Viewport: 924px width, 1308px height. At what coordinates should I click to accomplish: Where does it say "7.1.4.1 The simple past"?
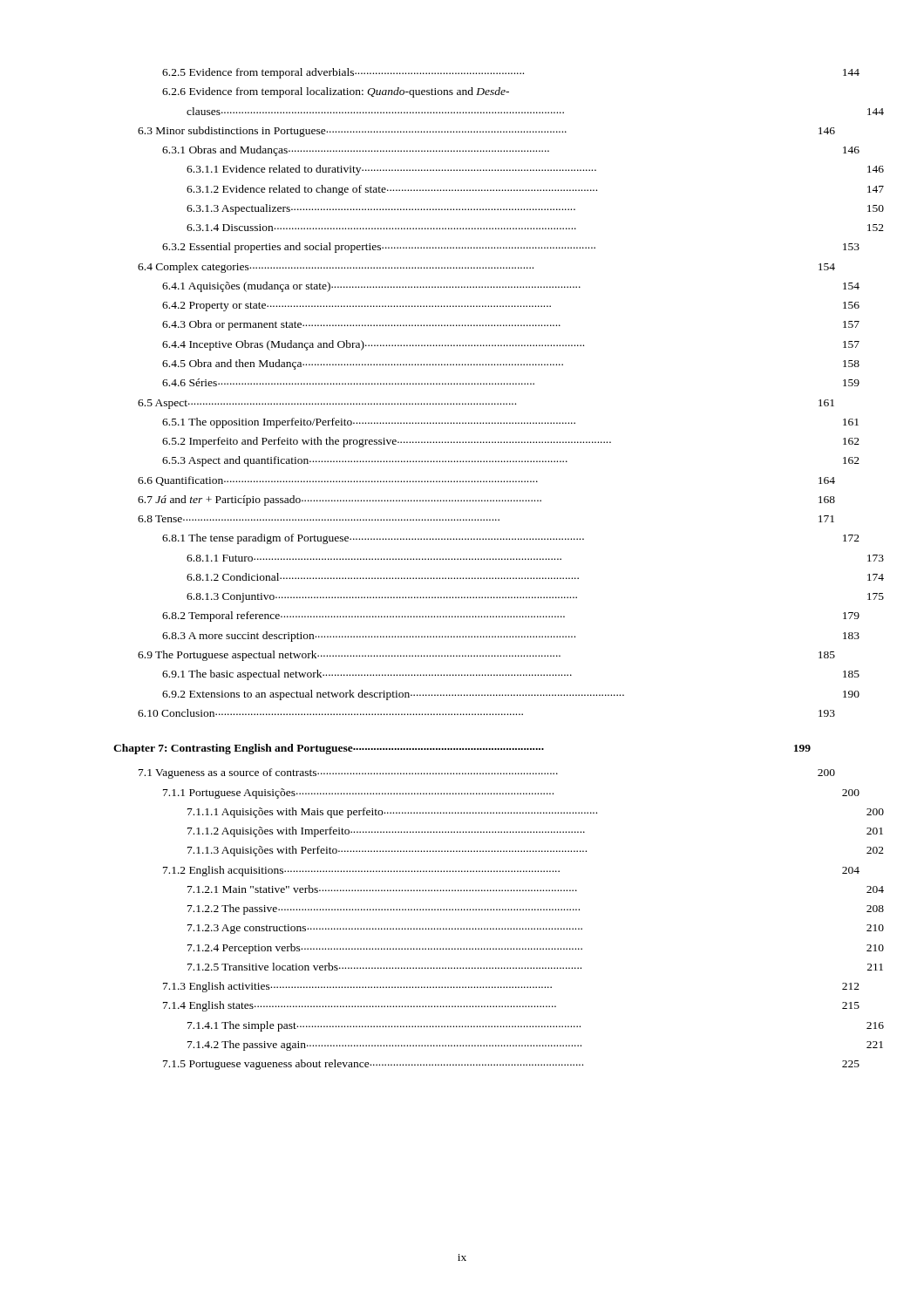(x=535, y=1025)
